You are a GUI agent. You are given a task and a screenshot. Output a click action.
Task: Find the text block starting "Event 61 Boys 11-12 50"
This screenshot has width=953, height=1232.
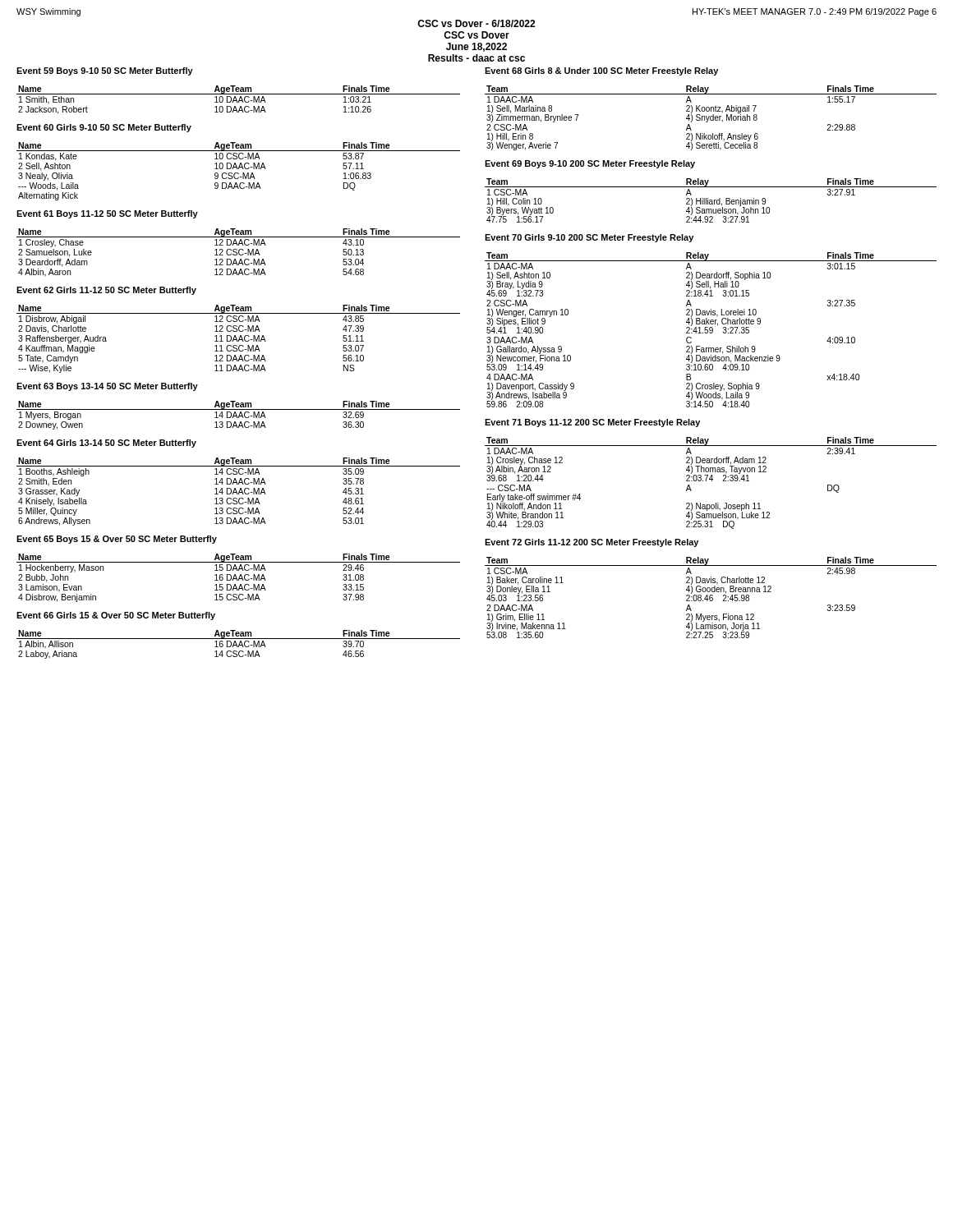tap(107, 214)
